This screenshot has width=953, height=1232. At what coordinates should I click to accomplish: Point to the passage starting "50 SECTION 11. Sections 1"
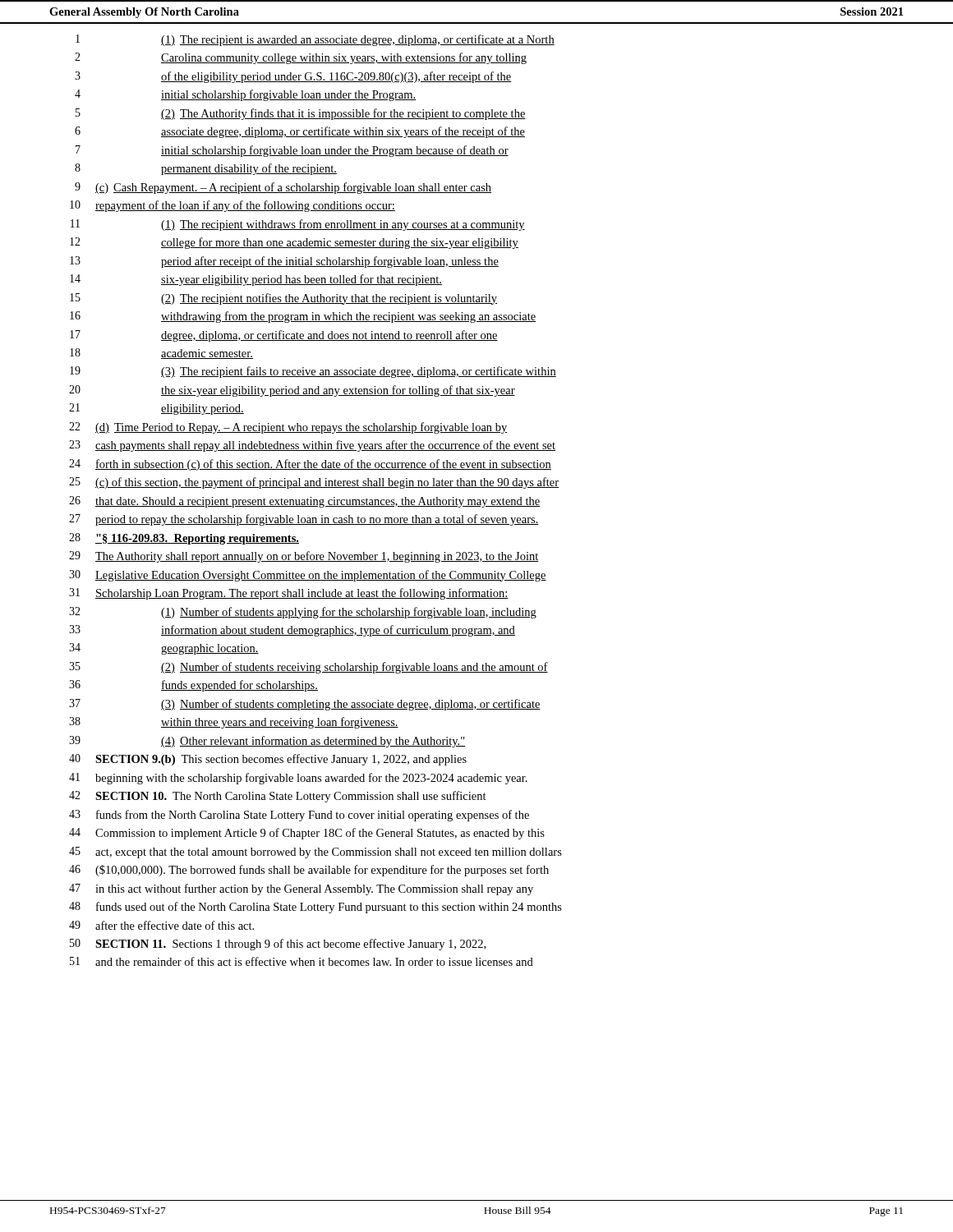point(476,953)
